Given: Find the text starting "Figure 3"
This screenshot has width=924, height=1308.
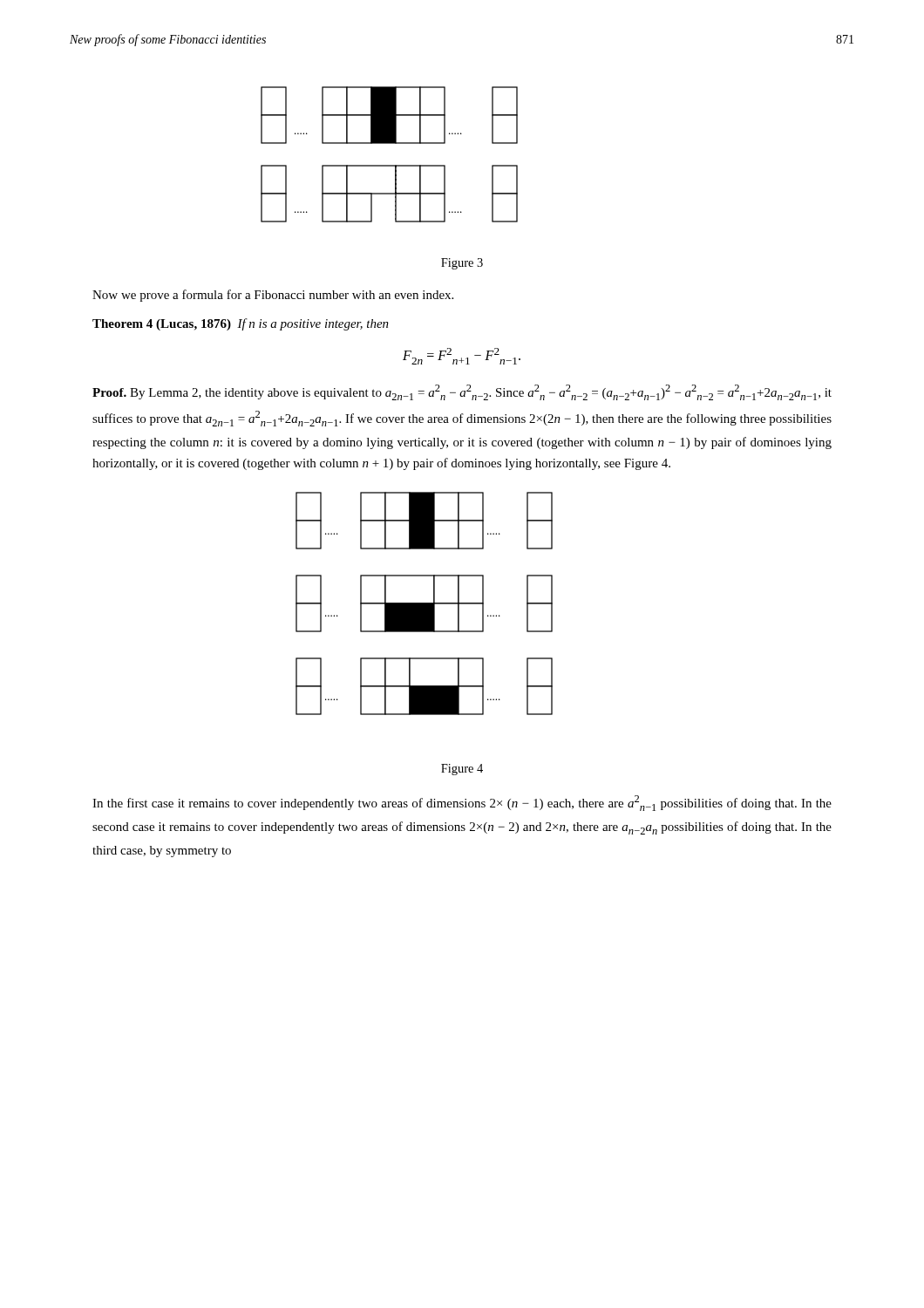Looking at the screenshot, I should pos(462,262).
